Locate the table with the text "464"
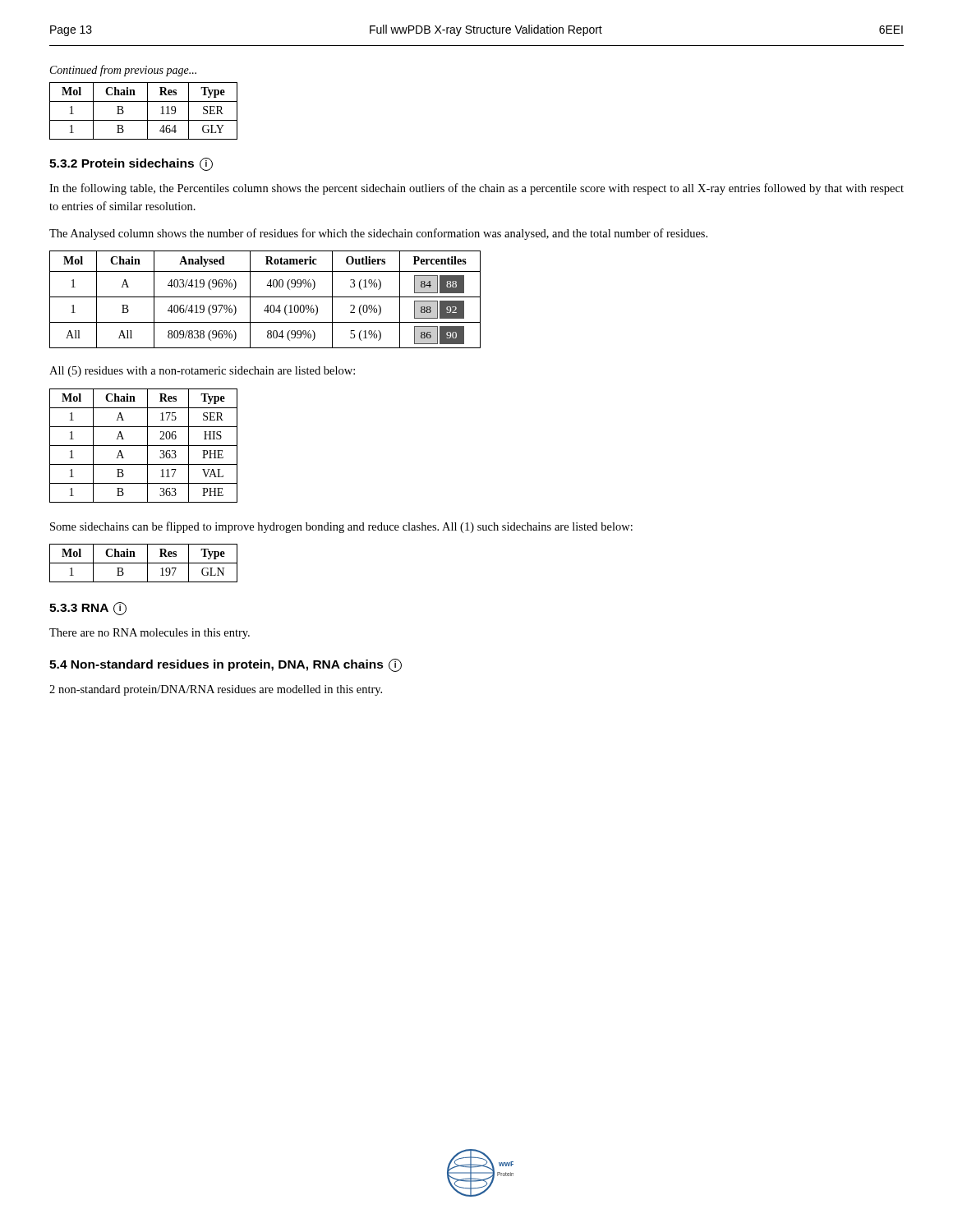This screenshot has height=1232, width=953. [x=476, y=111]
